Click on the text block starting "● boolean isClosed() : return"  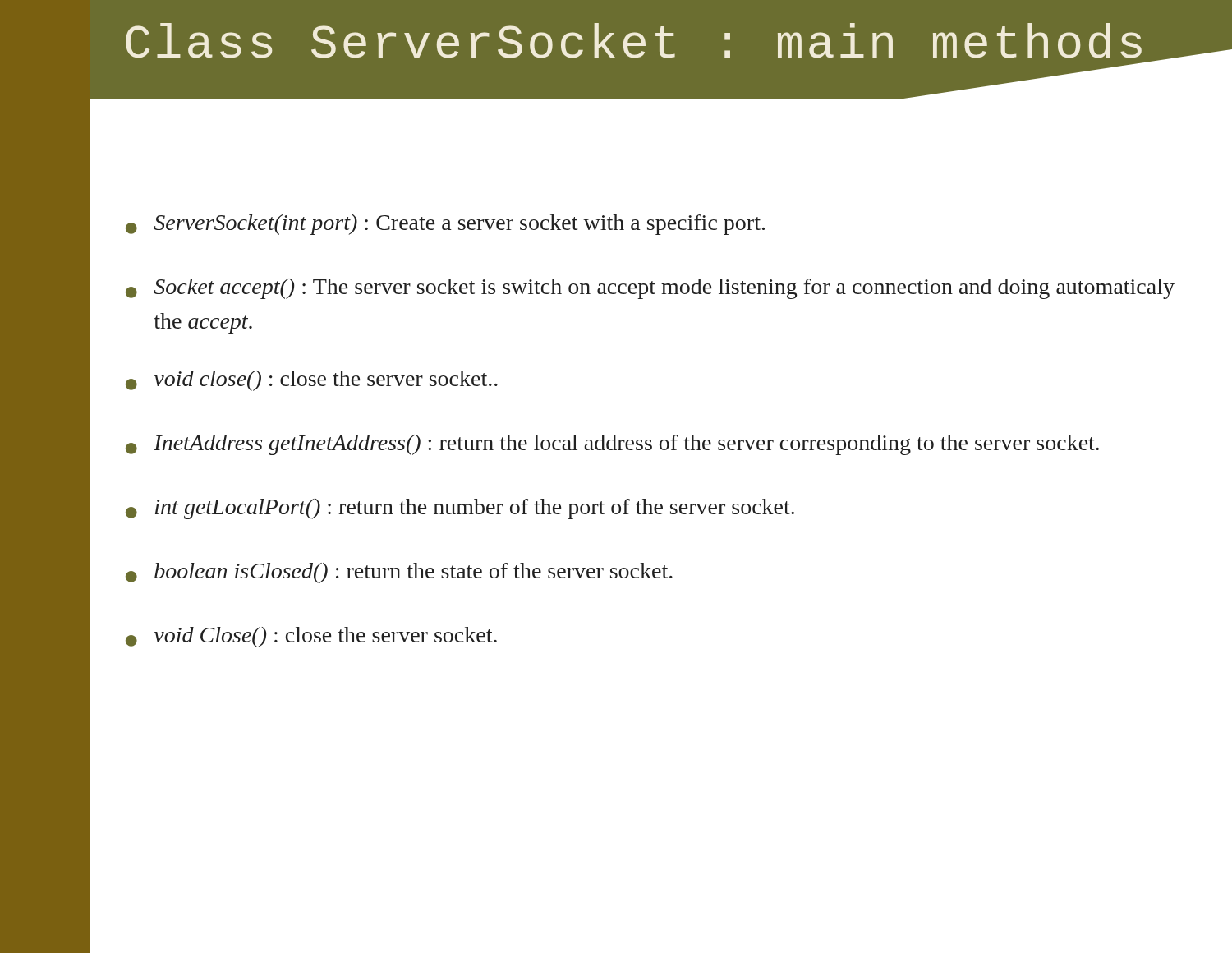click(649, 574)
